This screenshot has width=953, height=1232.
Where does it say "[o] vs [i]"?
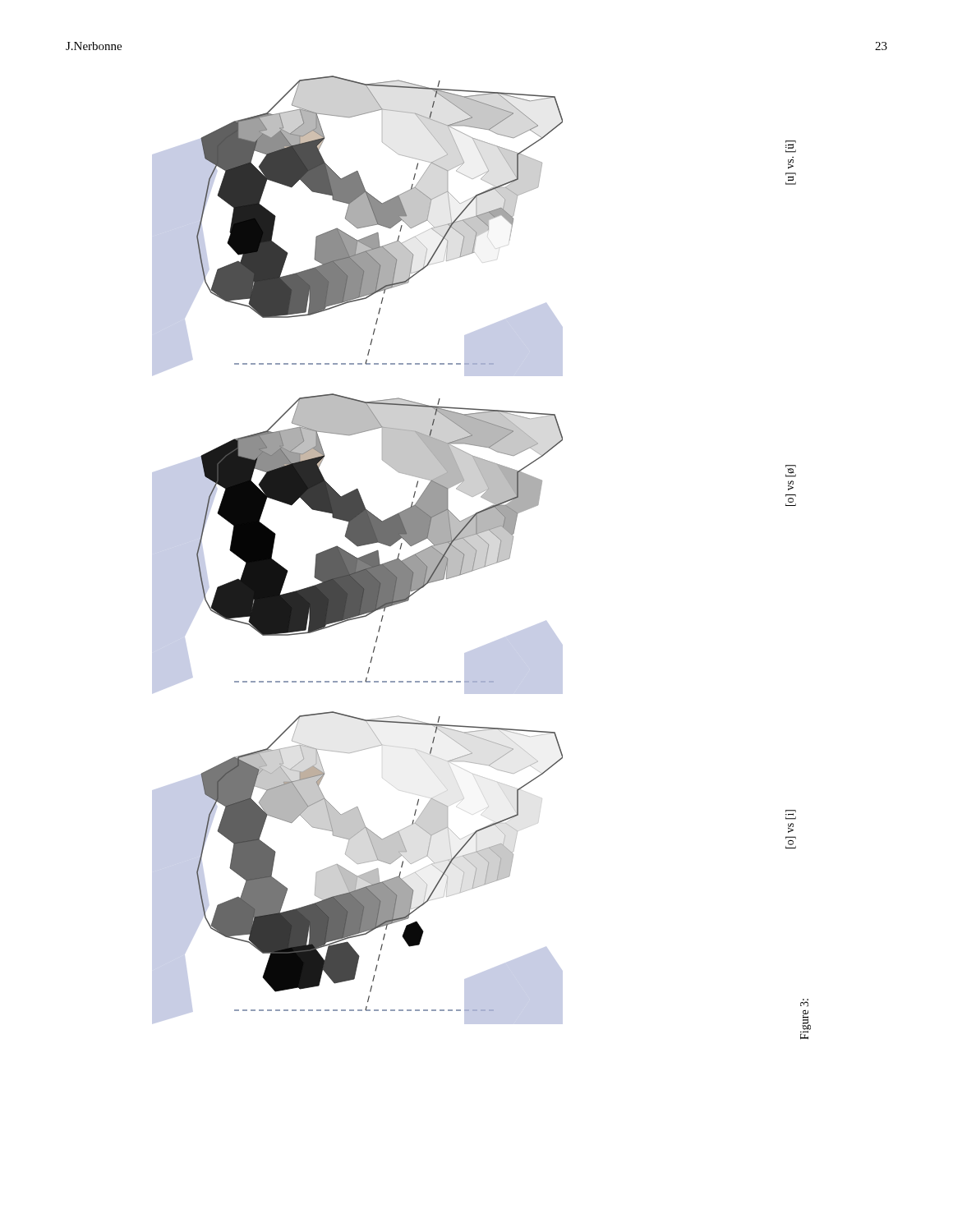pyautogui.click(x=790, y=829)
